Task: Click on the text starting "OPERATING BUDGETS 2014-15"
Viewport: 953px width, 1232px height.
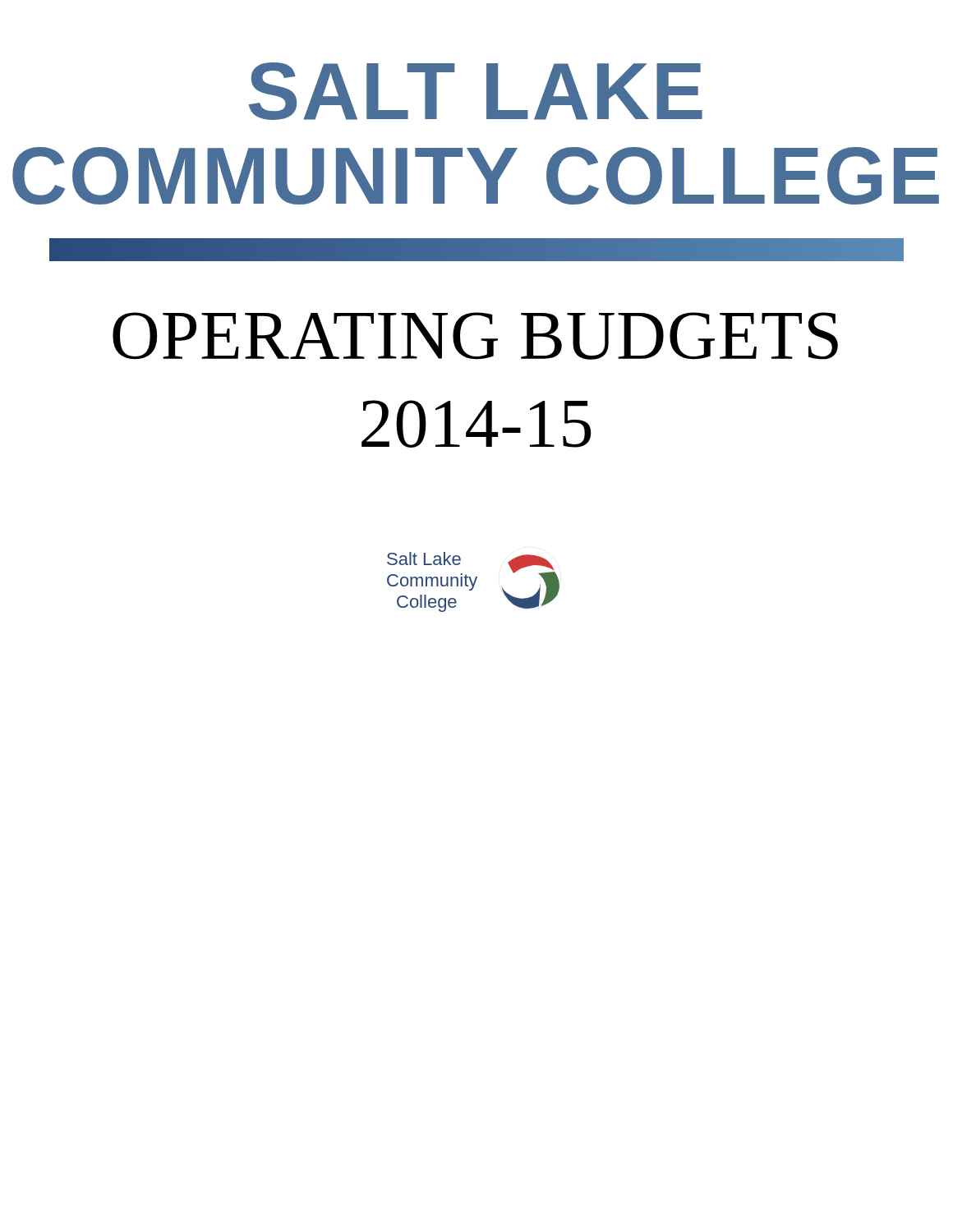Action: [x=476, y=379]
